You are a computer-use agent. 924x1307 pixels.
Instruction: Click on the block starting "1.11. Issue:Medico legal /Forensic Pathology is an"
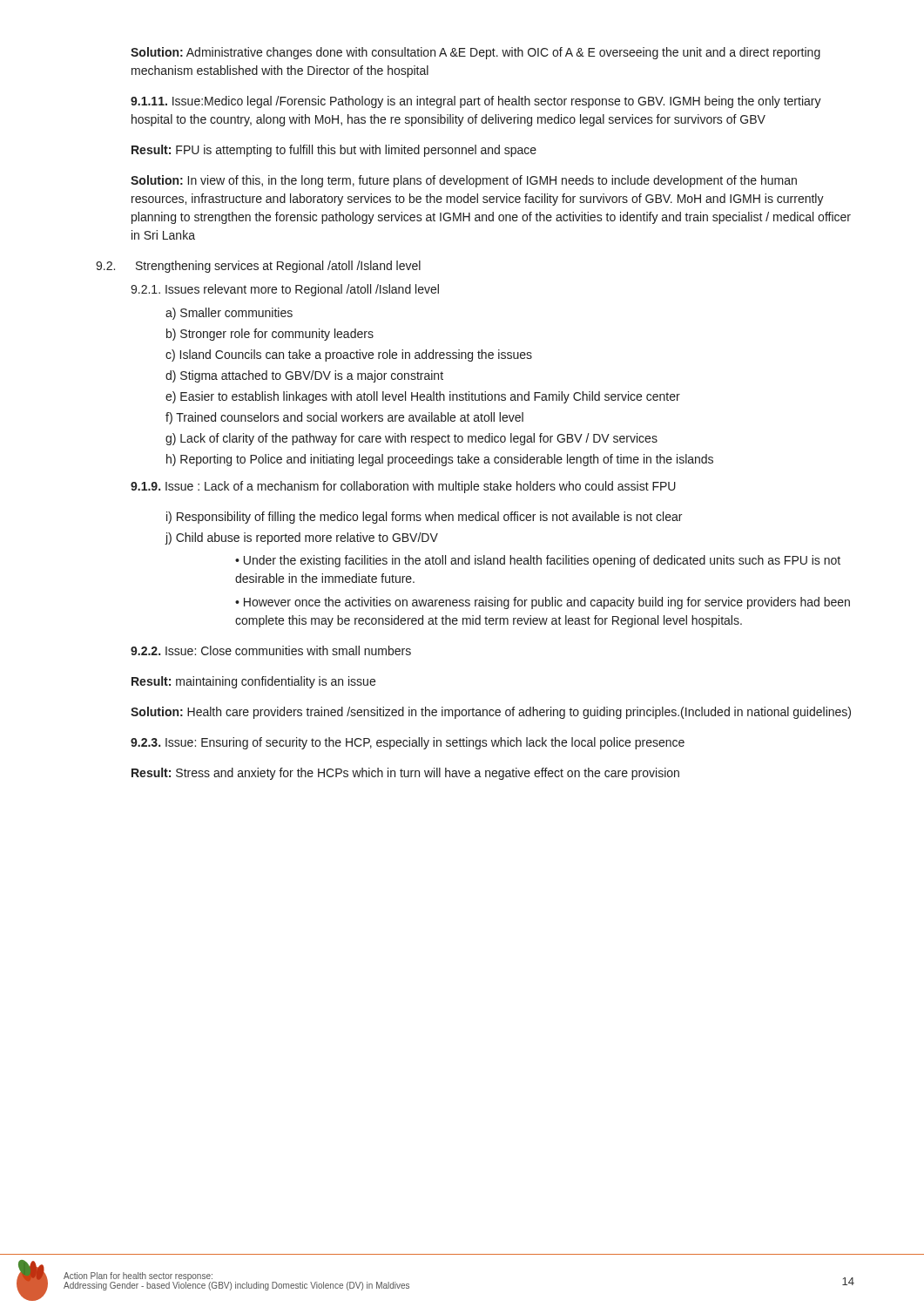tap(476, 110)
